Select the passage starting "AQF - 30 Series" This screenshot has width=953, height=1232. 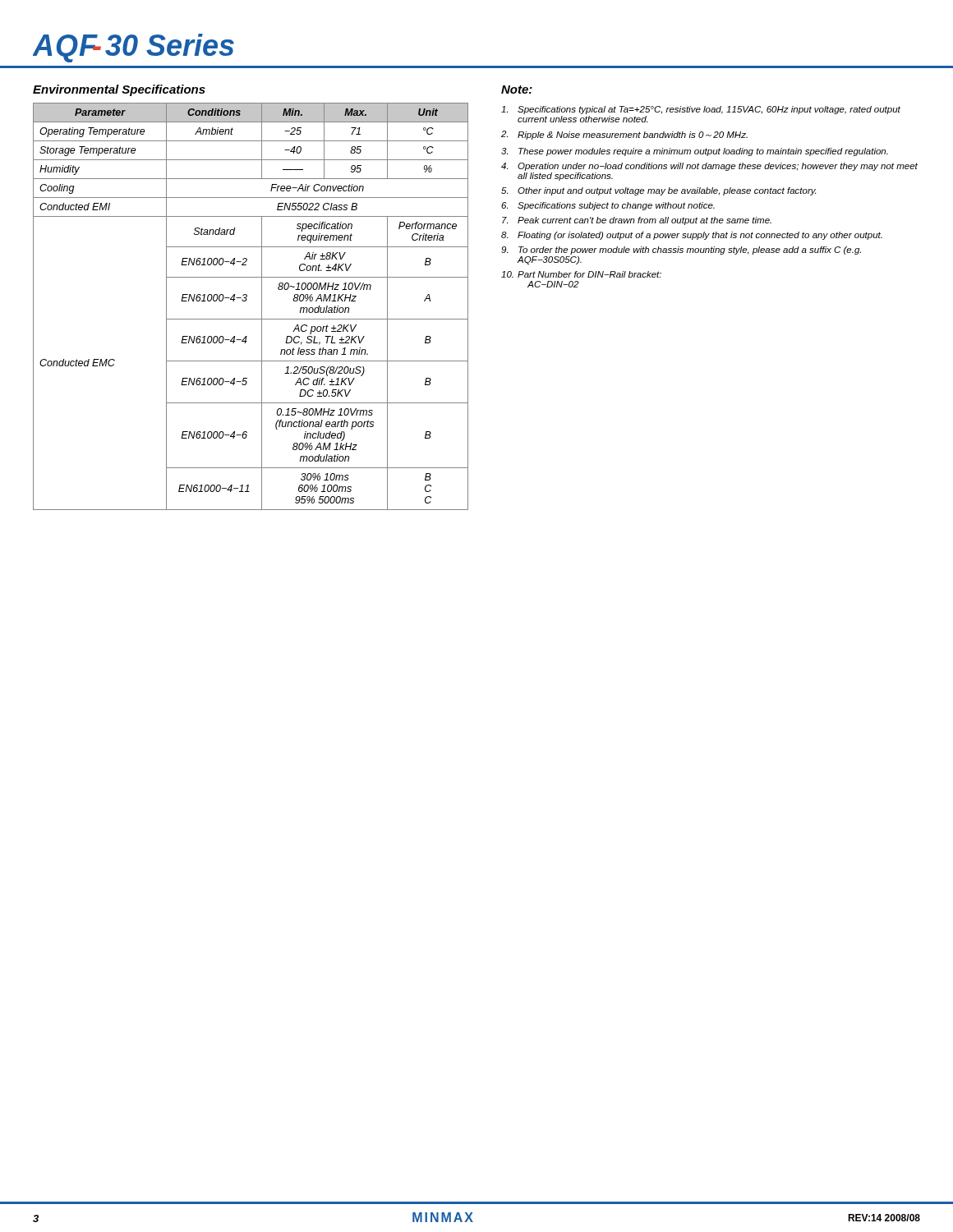(x=140, y=44)
